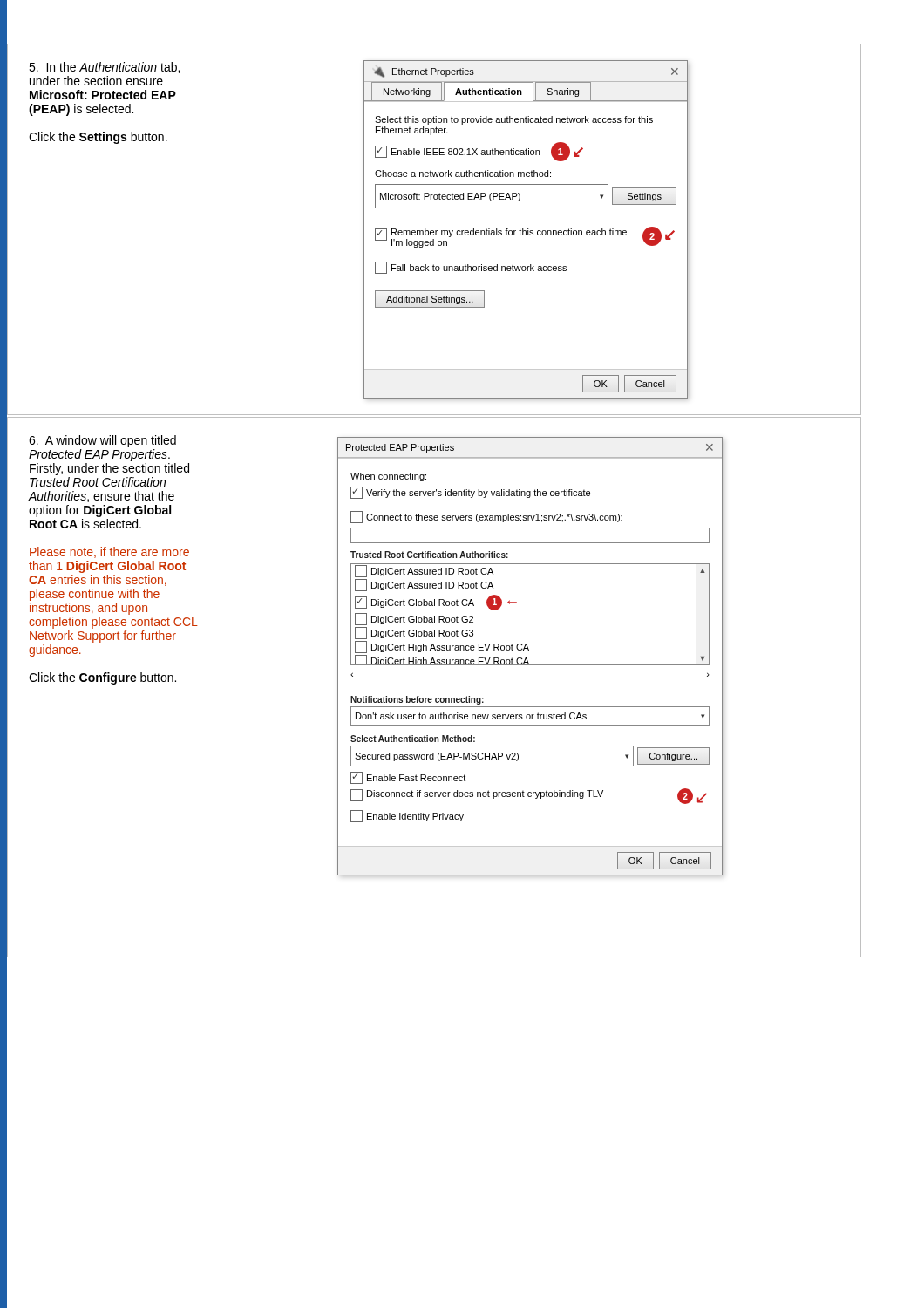Viewport: 924px width, 1308px height.
Task: Click the passage that begins "5. In the Authentication tab,"
Action: [434, 229]
